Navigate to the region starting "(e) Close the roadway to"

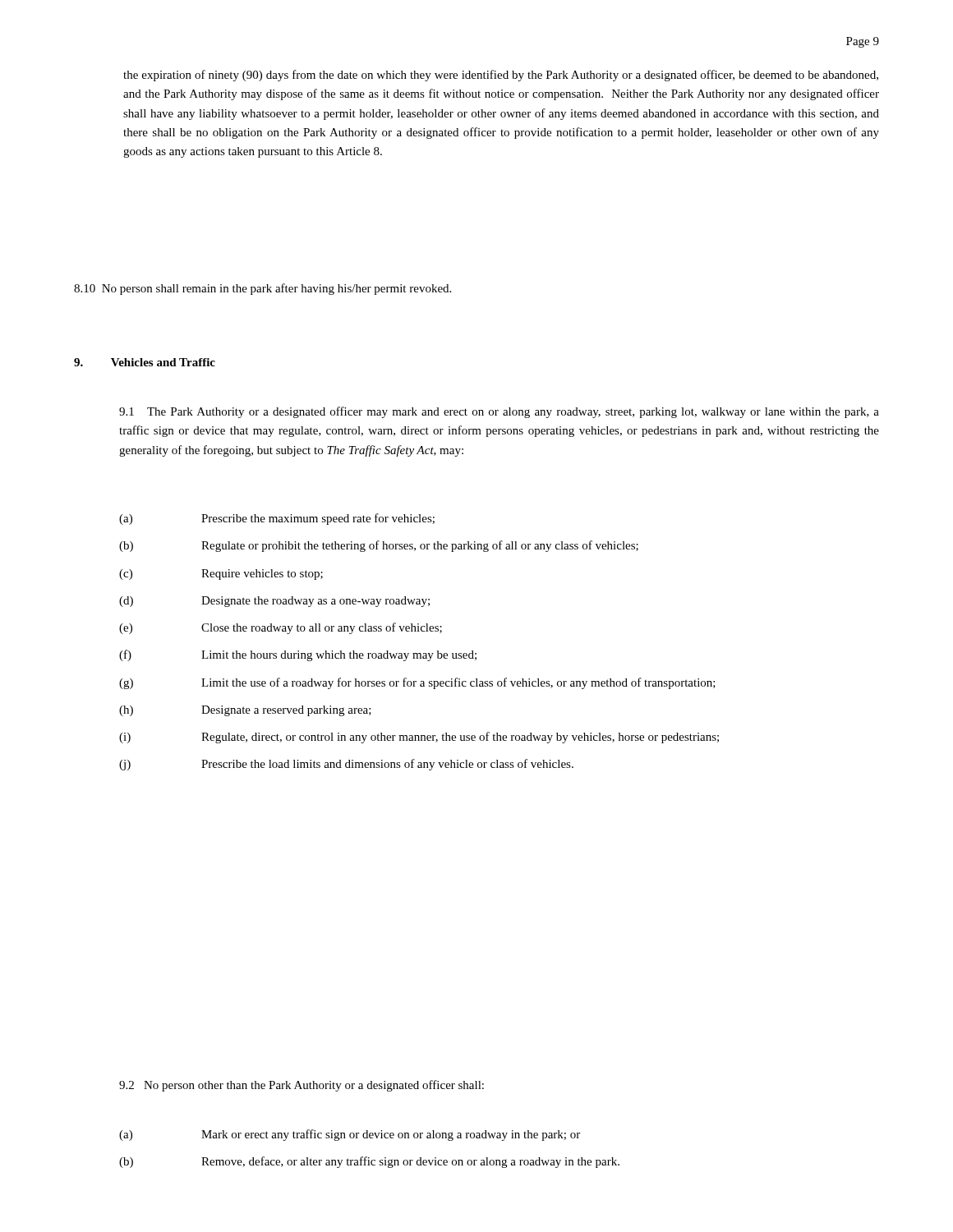(x=281, y=628)
